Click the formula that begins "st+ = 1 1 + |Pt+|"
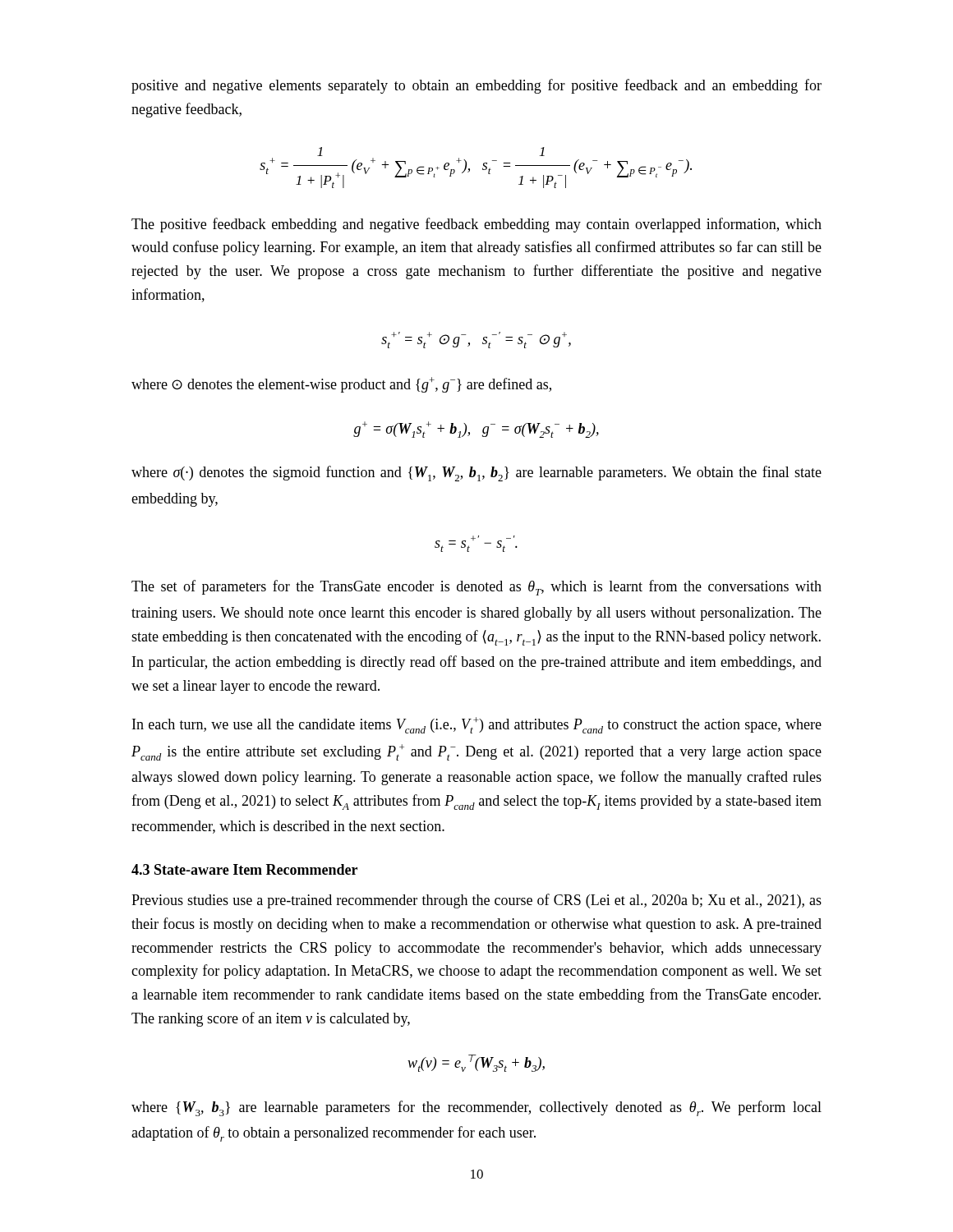The image size is (953, 1232). [476, 167]
